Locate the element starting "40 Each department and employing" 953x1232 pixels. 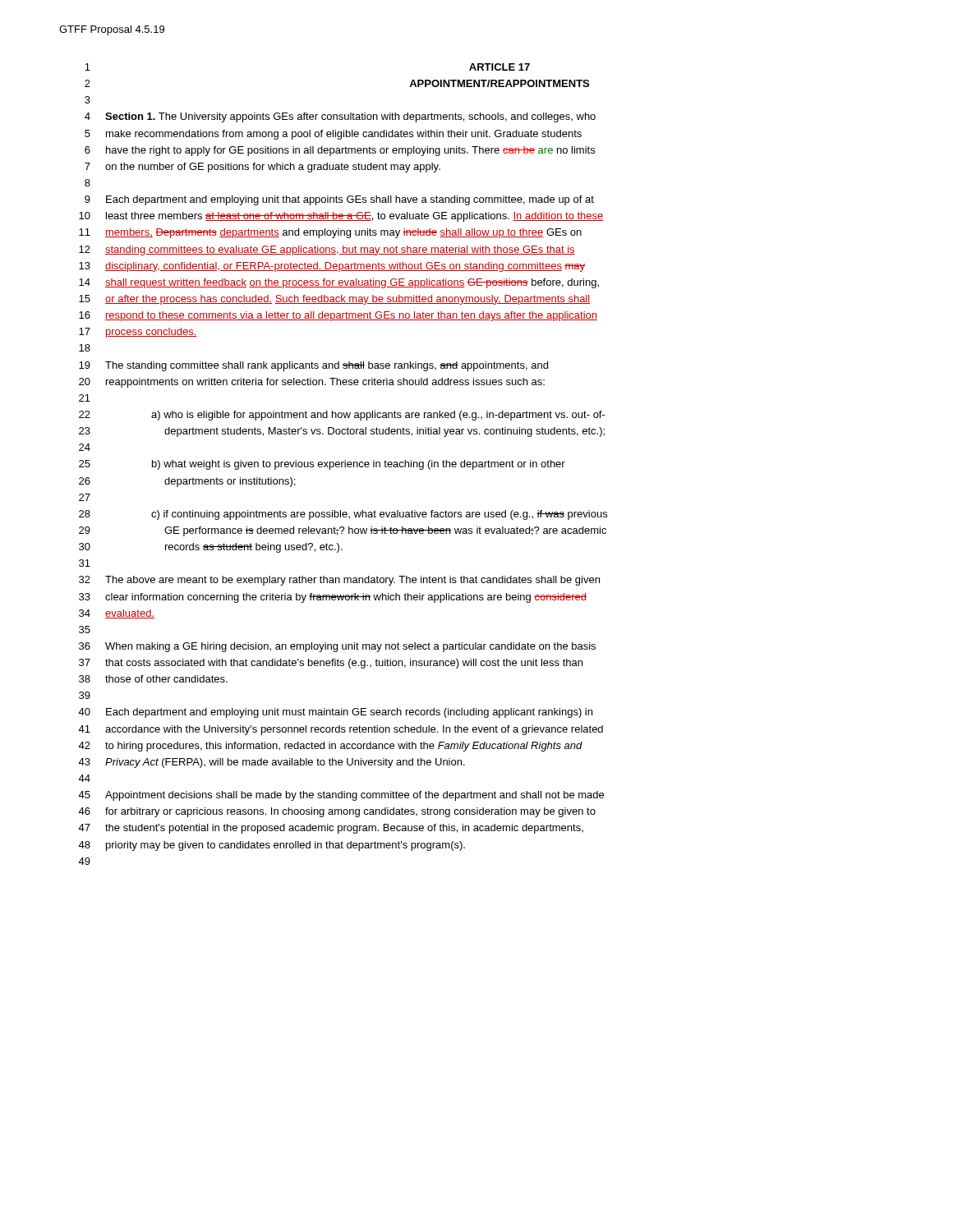[476, 737]
